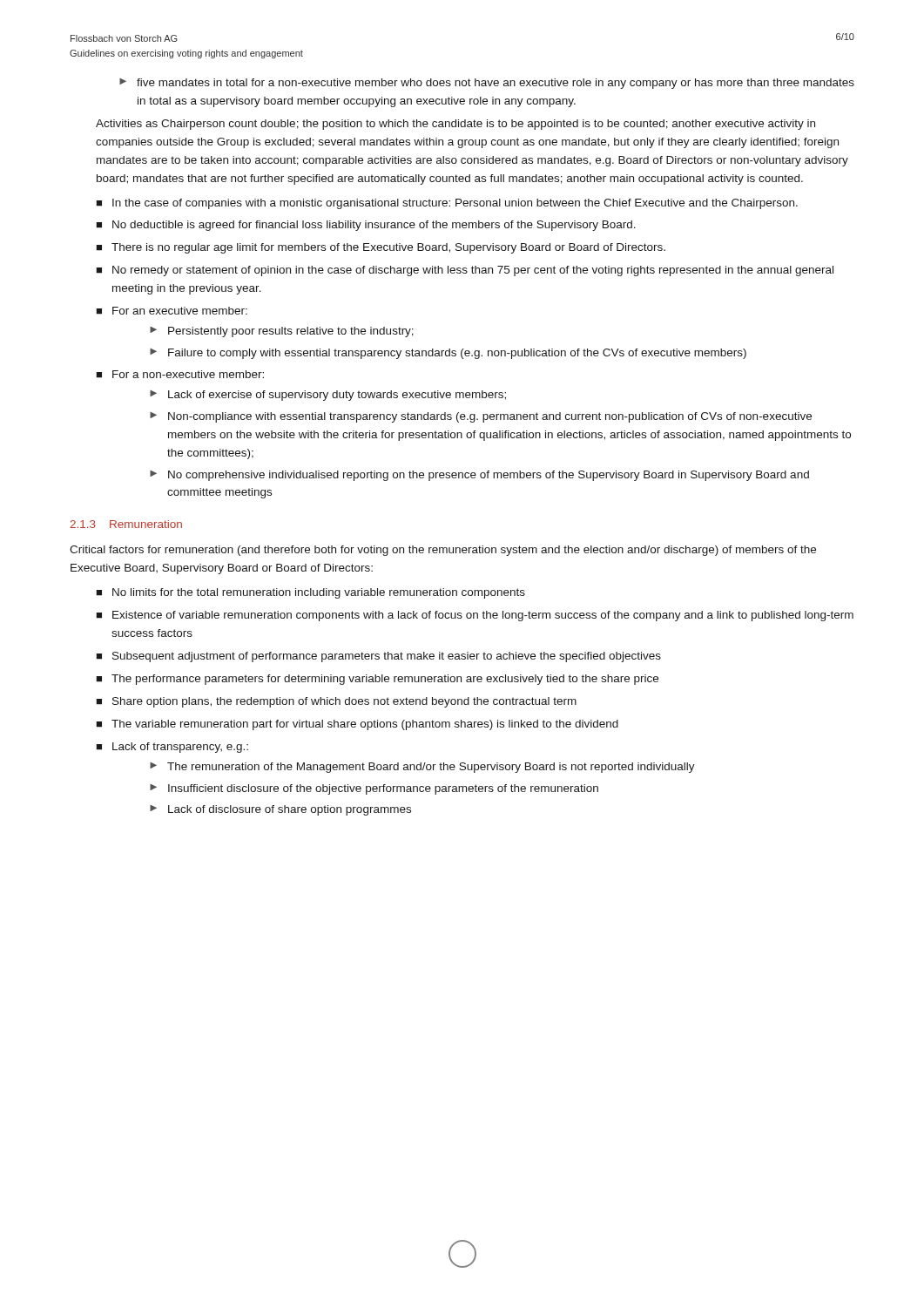Where does it say "■ Lack of transparency, e.g.:"?
The height and width of the screenshot is (1307, 924).
point(172,748)
